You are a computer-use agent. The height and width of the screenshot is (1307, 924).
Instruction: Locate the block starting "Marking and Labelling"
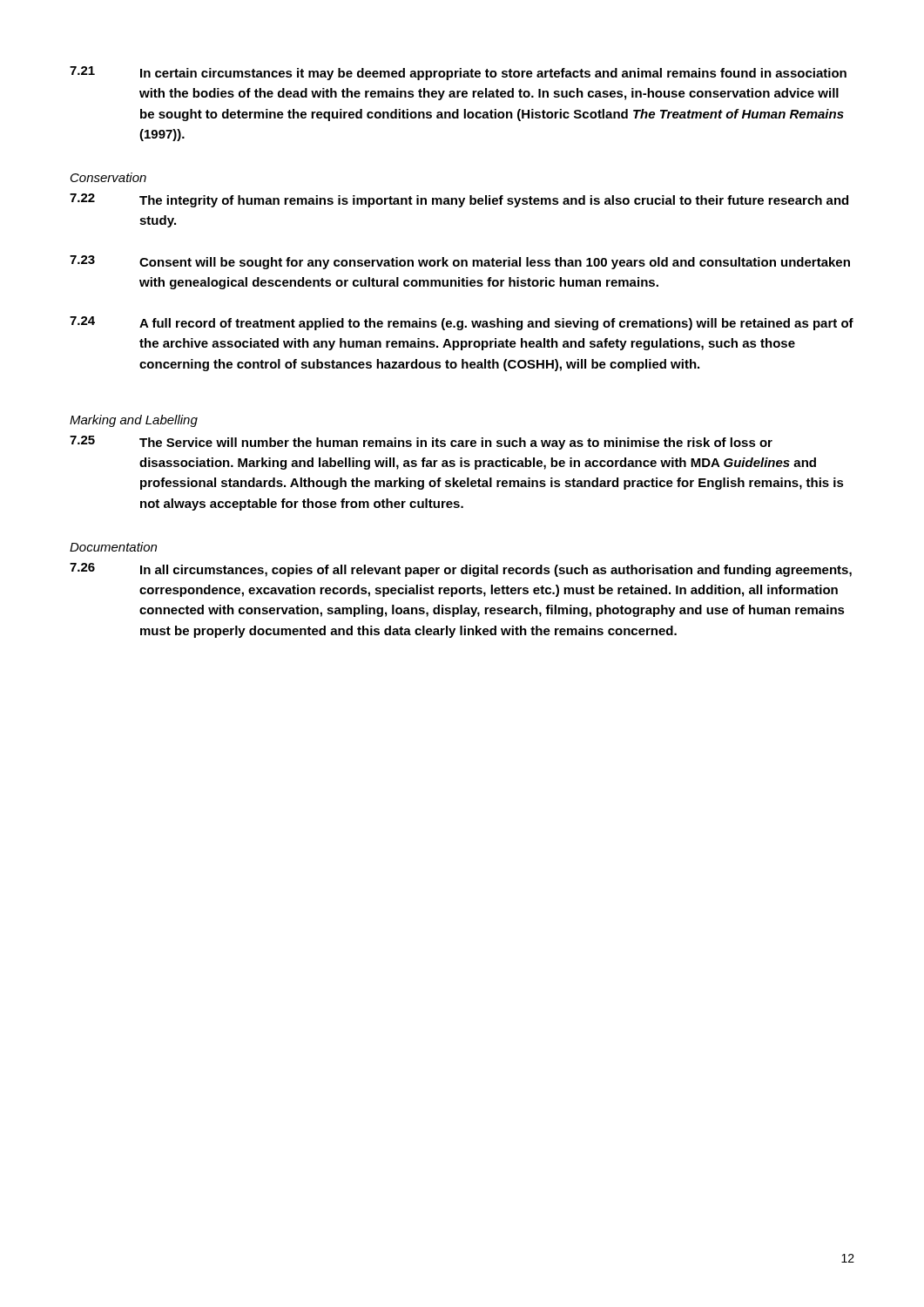pos(134,419)
